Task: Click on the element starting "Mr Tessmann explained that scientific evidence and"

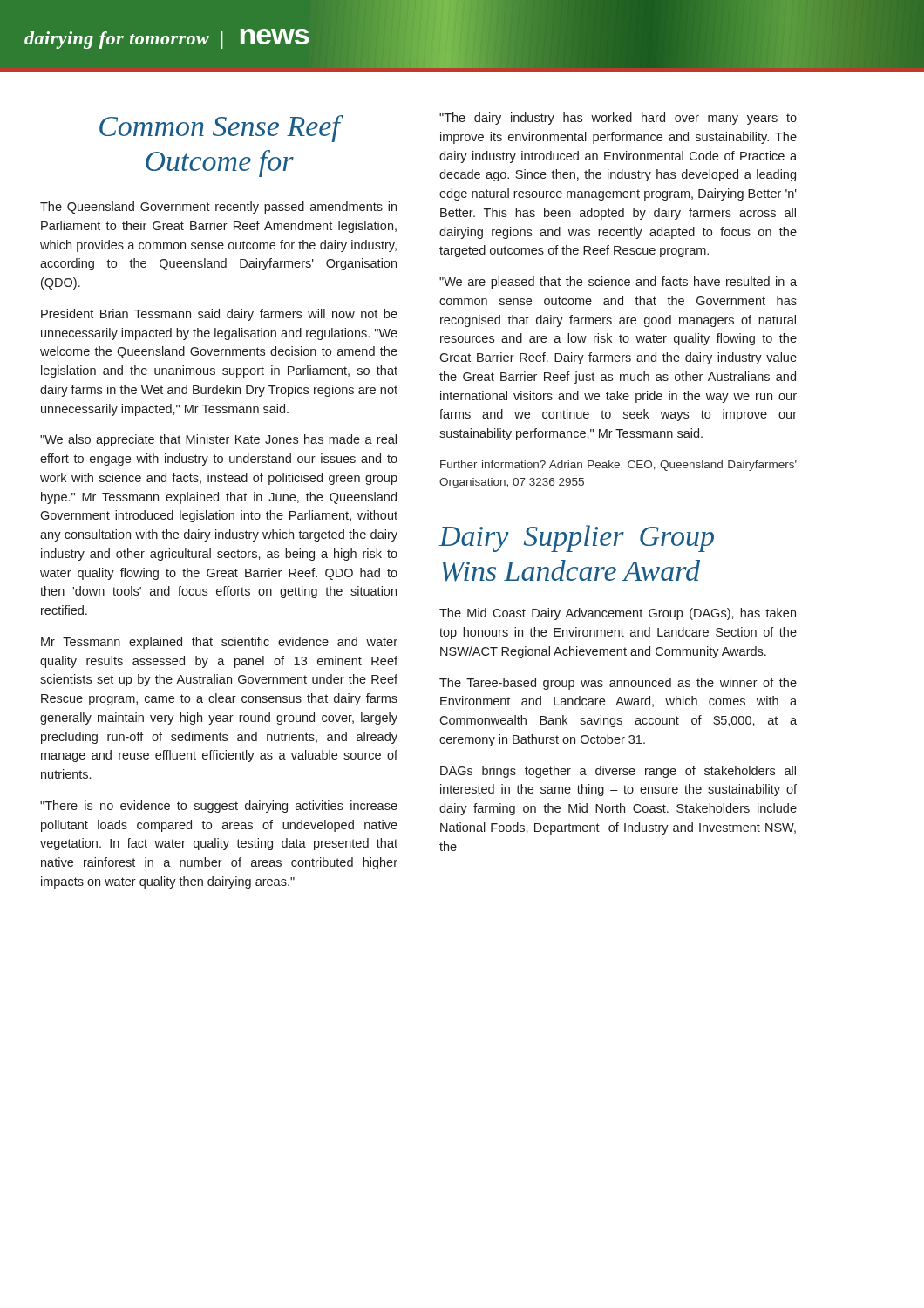Action: pyautogui.click(x=219, y=708)
